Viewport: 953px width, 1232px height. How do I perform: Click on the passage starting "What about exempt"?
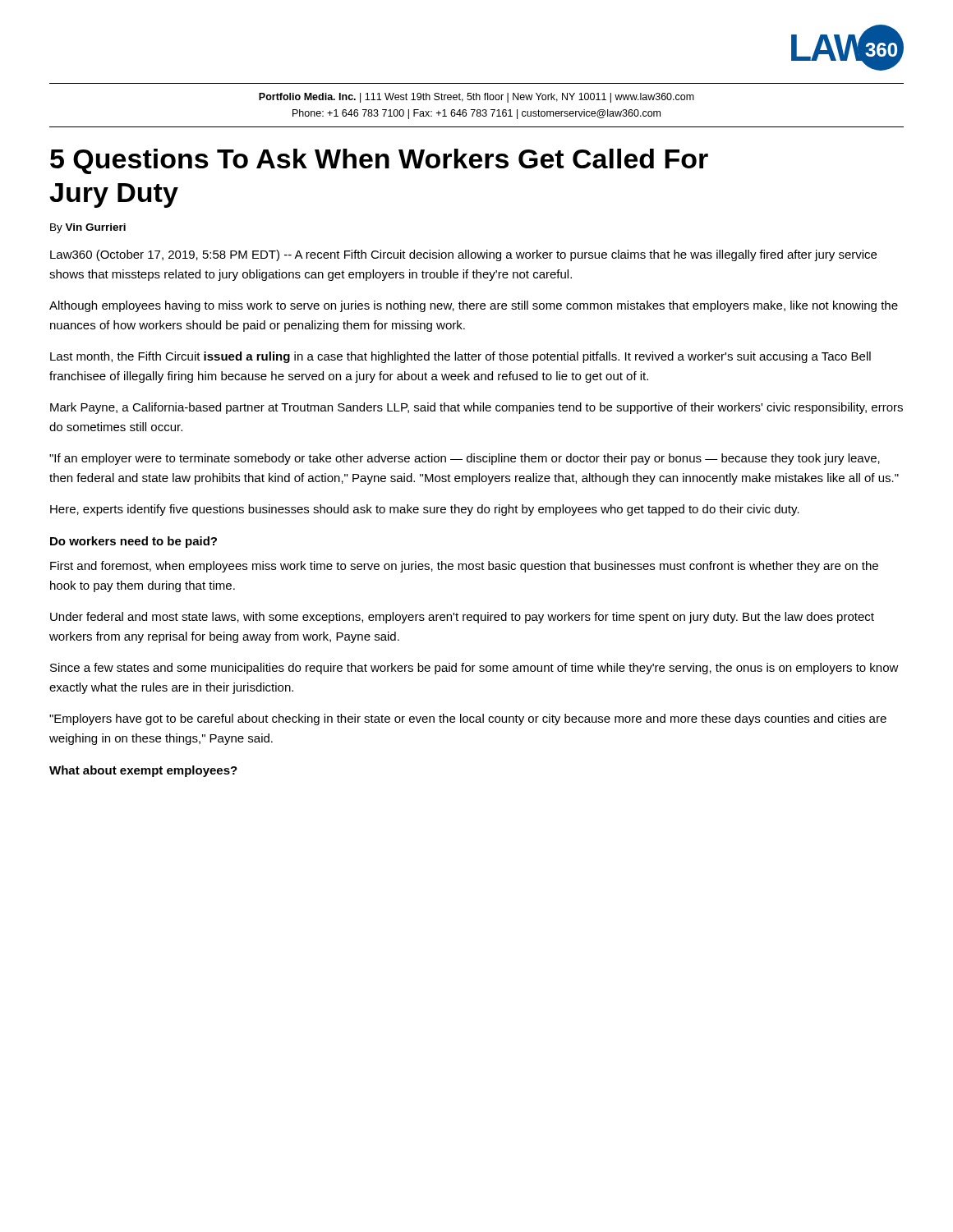click(143, 770)
